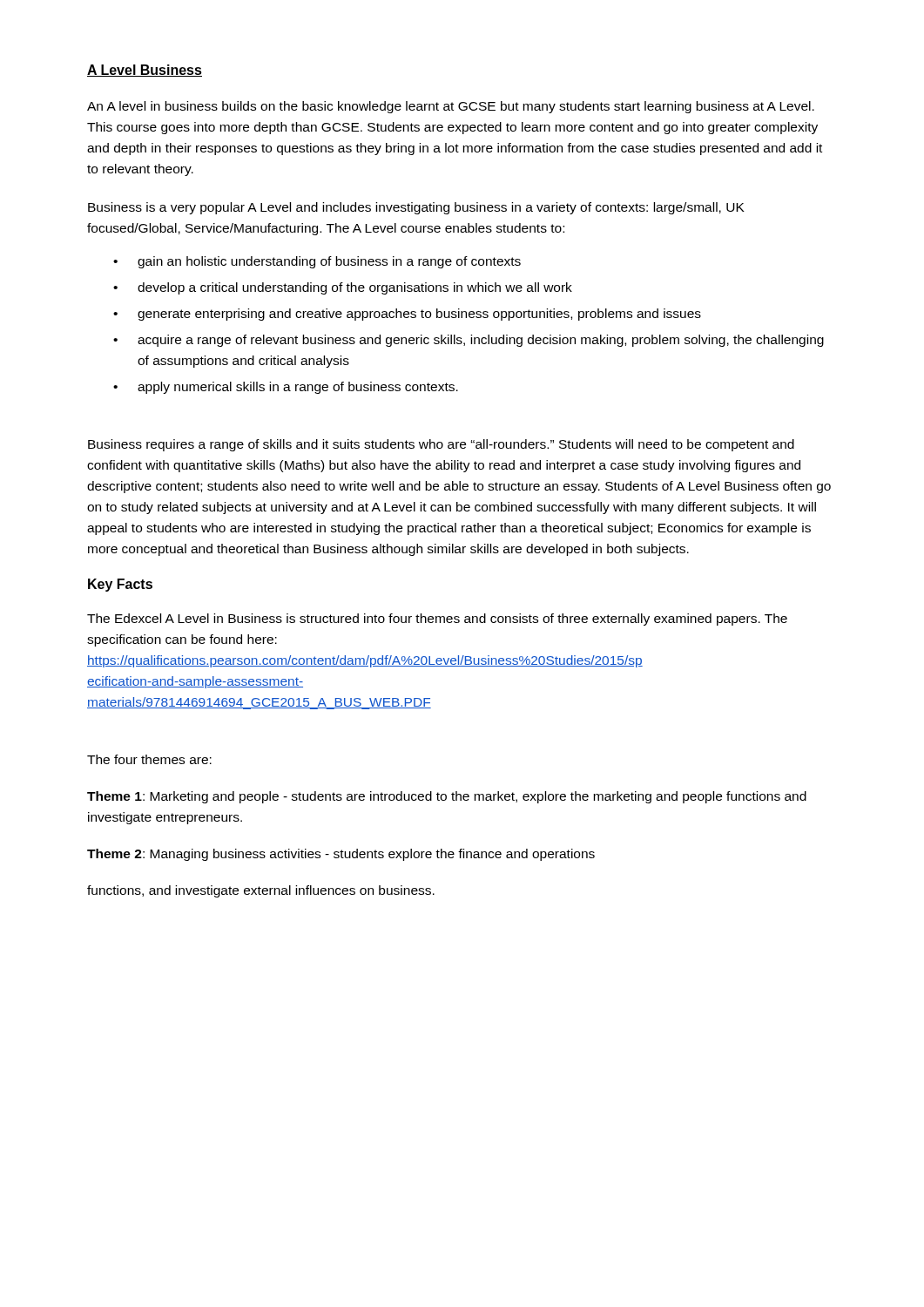Where is the passage that starts "Theme 1: Marketing and people -"?

447,807
